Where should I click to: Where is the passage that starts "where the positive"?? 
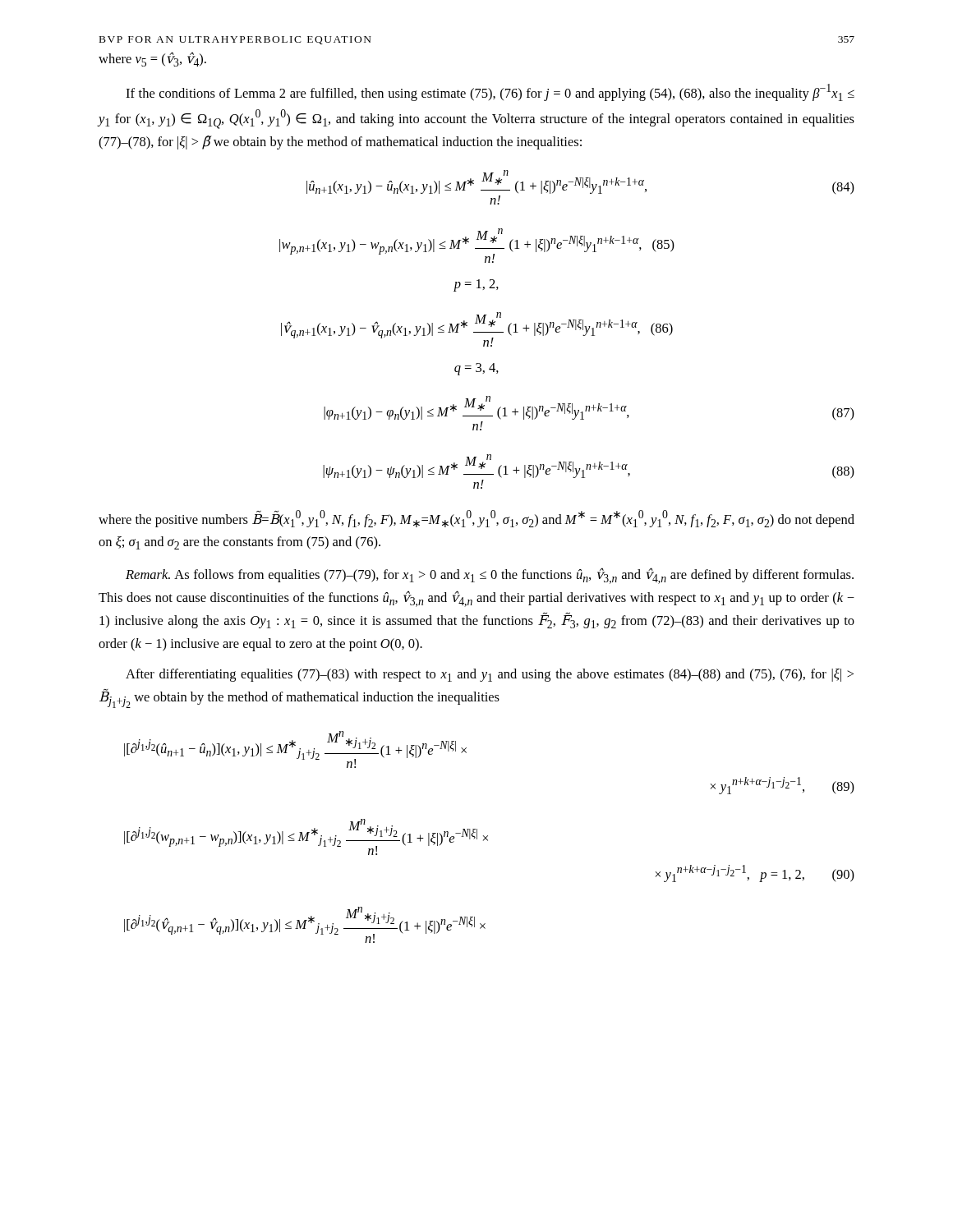[x=476, y=530]
